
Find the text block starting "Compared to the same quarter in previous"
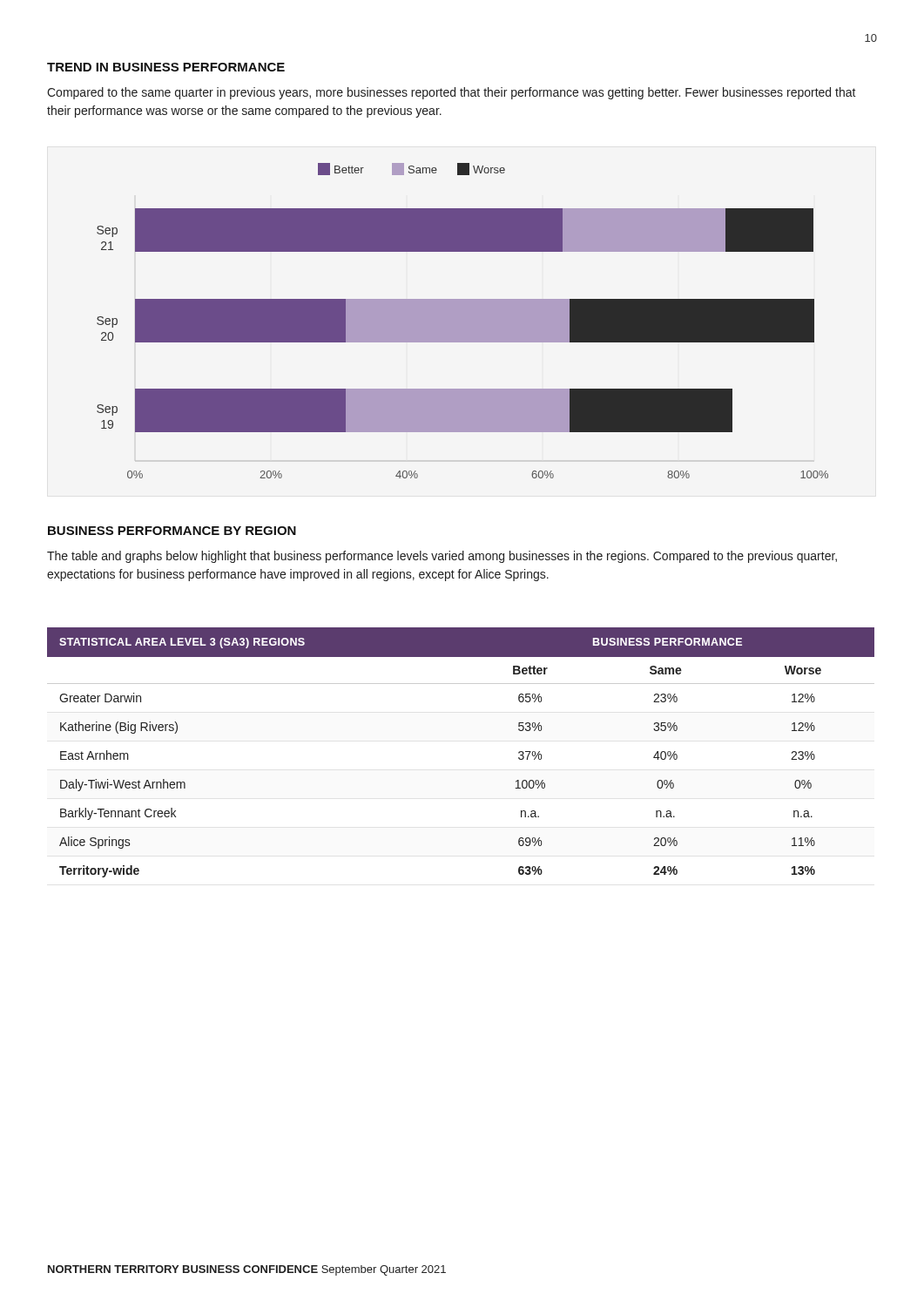(x=451, y=101)
